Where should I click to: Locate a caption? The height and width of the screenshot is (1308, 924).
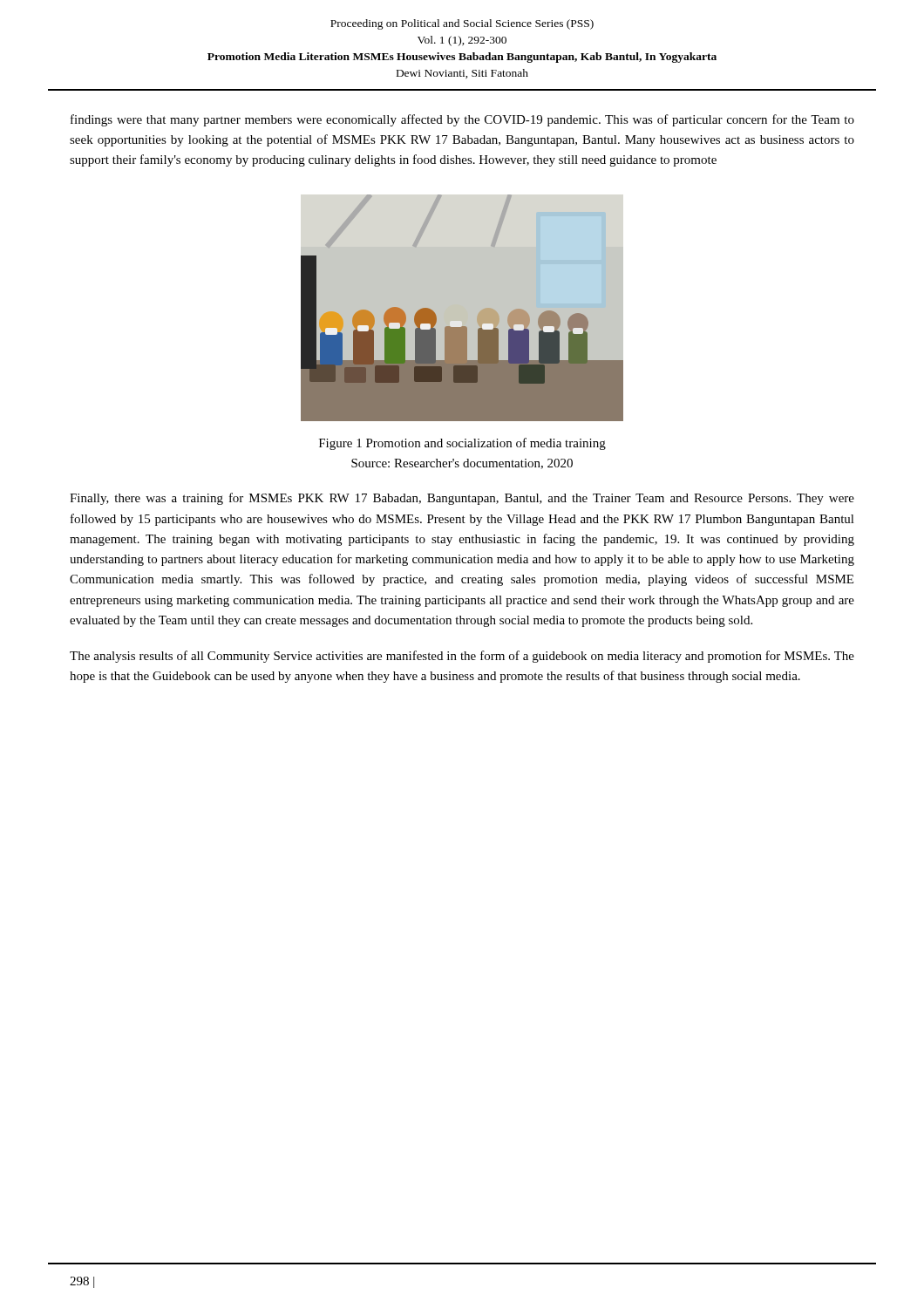click(x=462, y=453)
